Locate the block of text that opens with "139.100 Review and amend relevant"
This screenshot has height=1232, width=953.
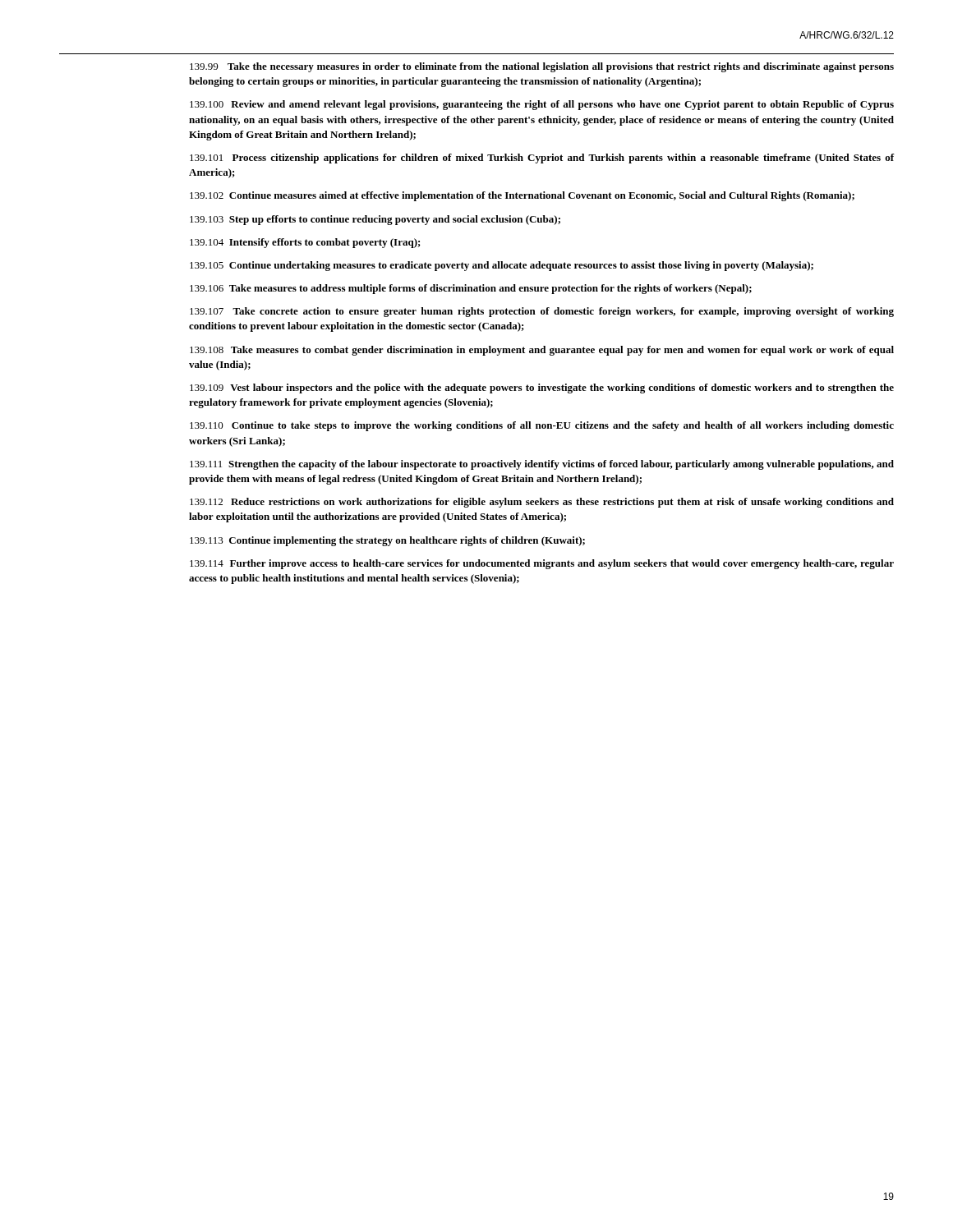pyautogui.click(x=541, y=119)
